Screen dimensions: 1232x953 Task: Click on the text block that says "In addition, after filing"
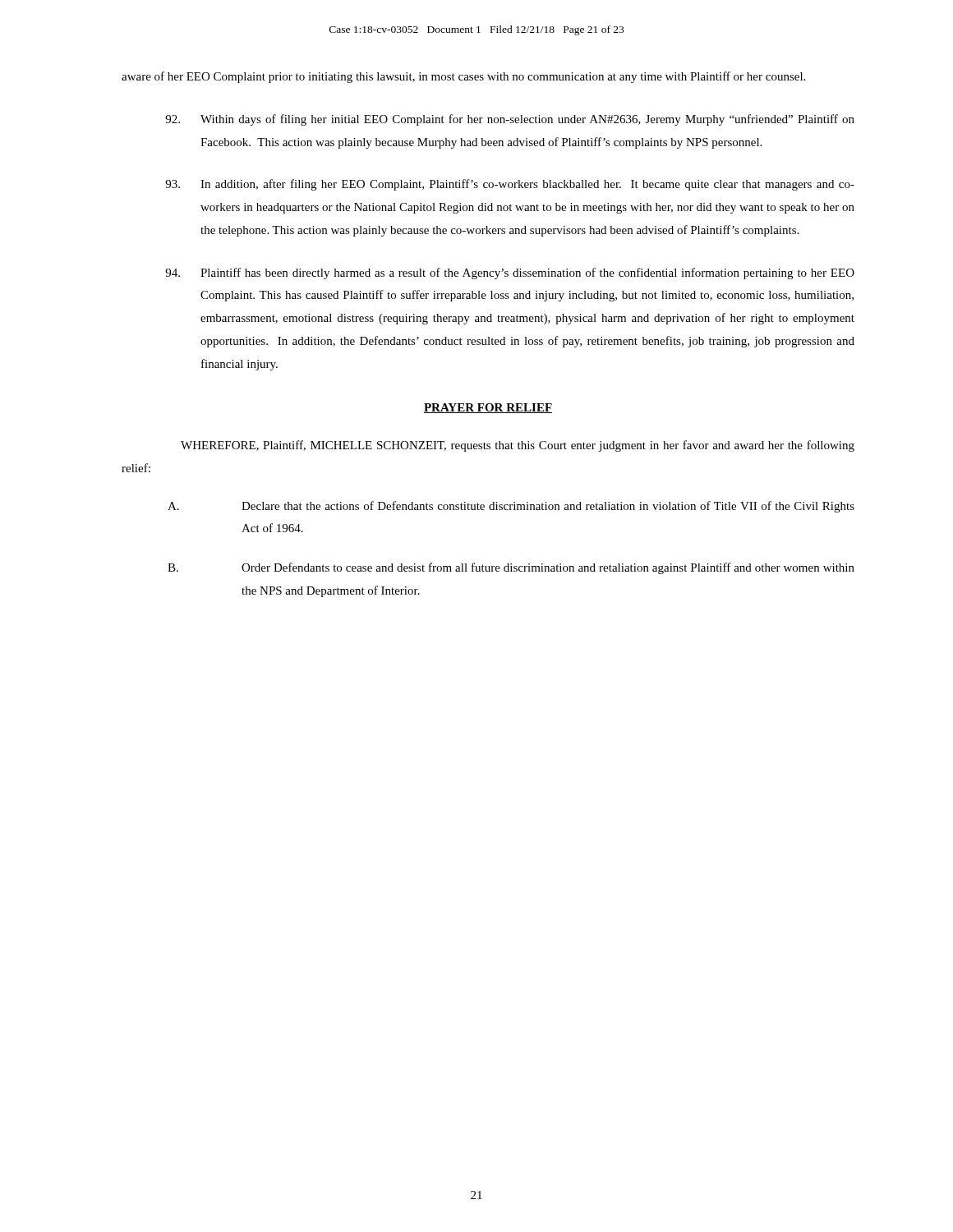(x=488, y=208)
